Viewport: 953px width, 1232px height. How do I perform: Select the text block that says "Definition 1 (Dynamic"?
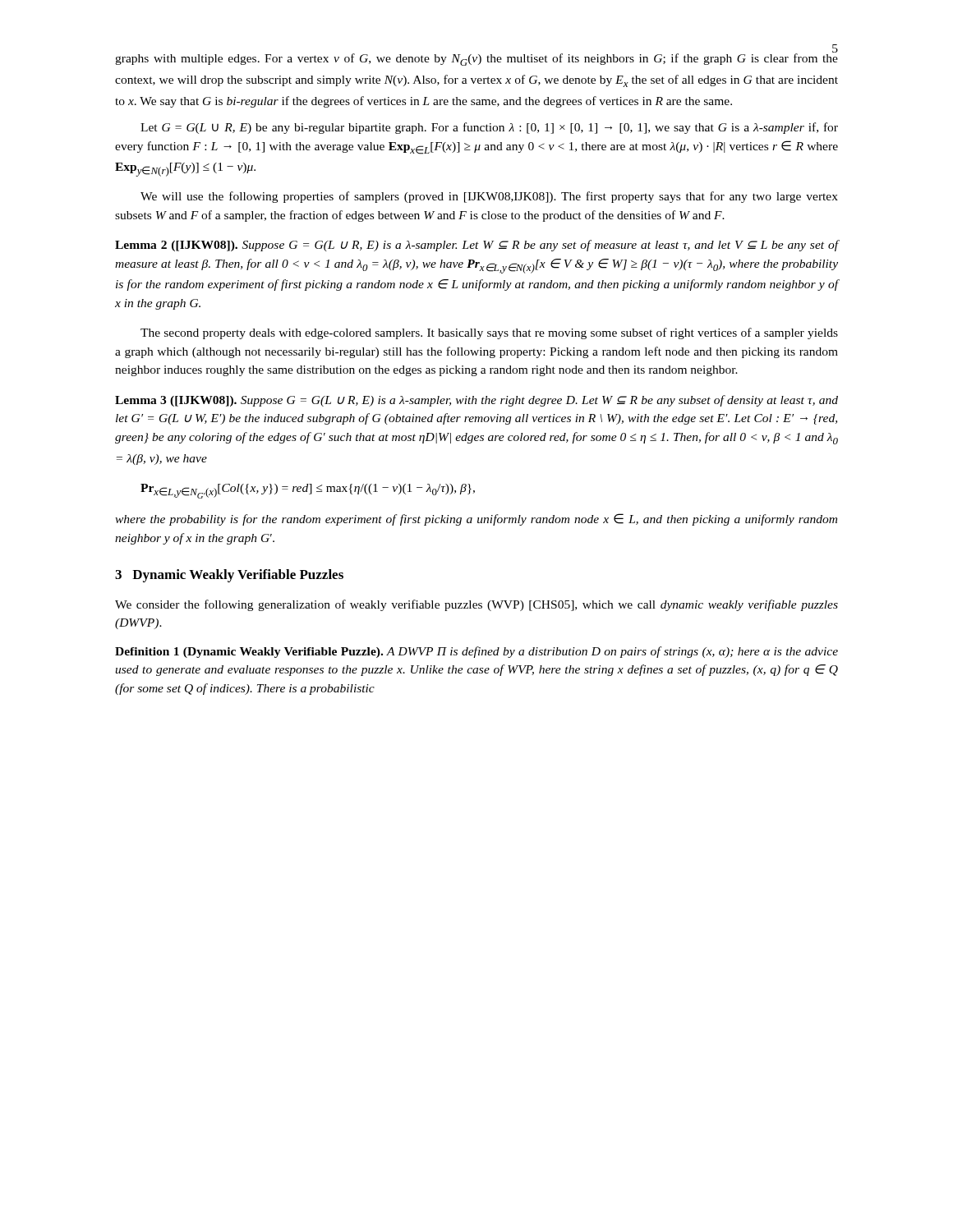[x=476, y=670]
